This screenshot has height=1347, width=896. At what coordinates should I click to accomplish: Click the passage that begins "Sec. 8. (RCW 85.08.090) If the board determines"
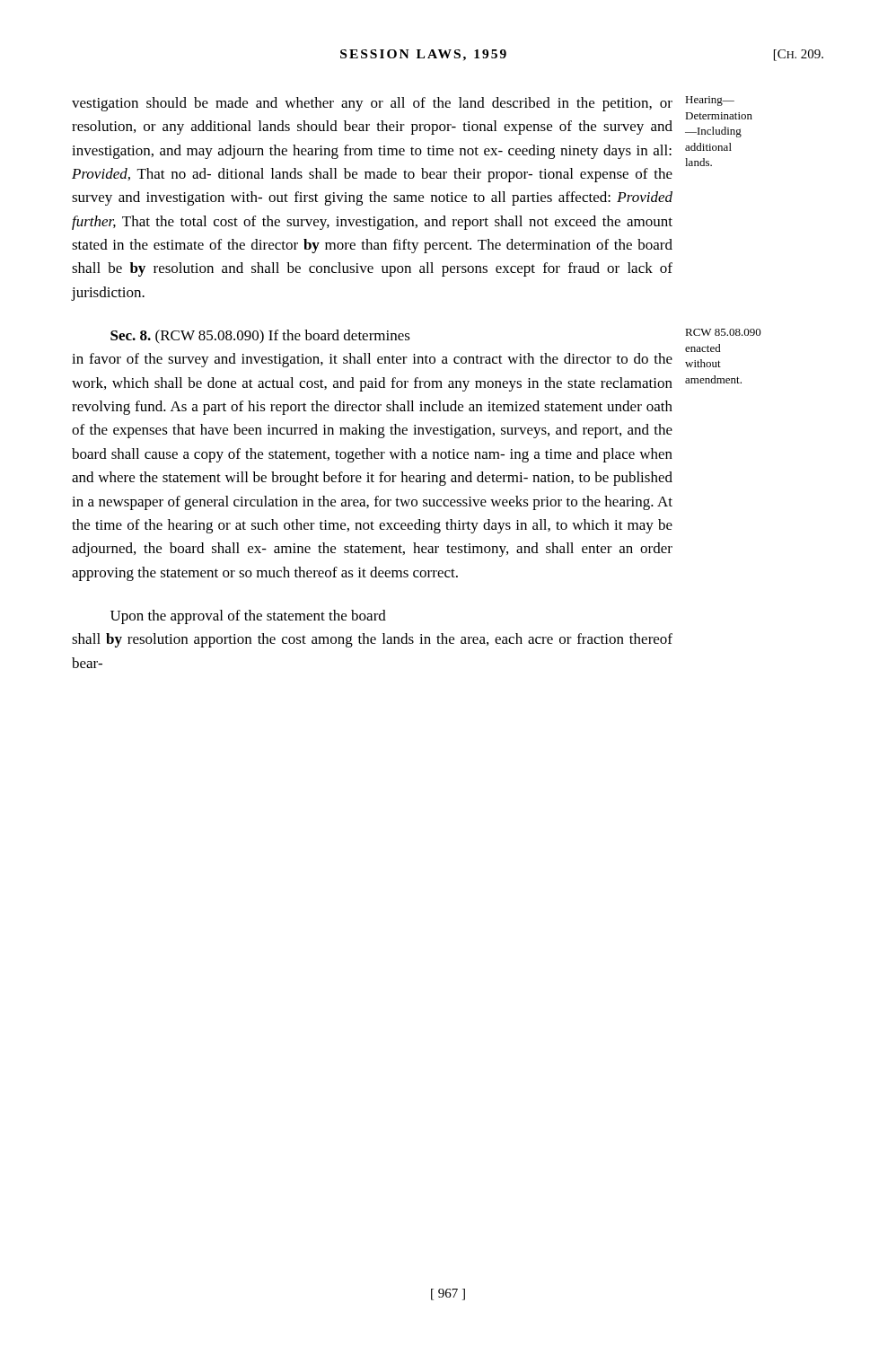pos(448,454)
